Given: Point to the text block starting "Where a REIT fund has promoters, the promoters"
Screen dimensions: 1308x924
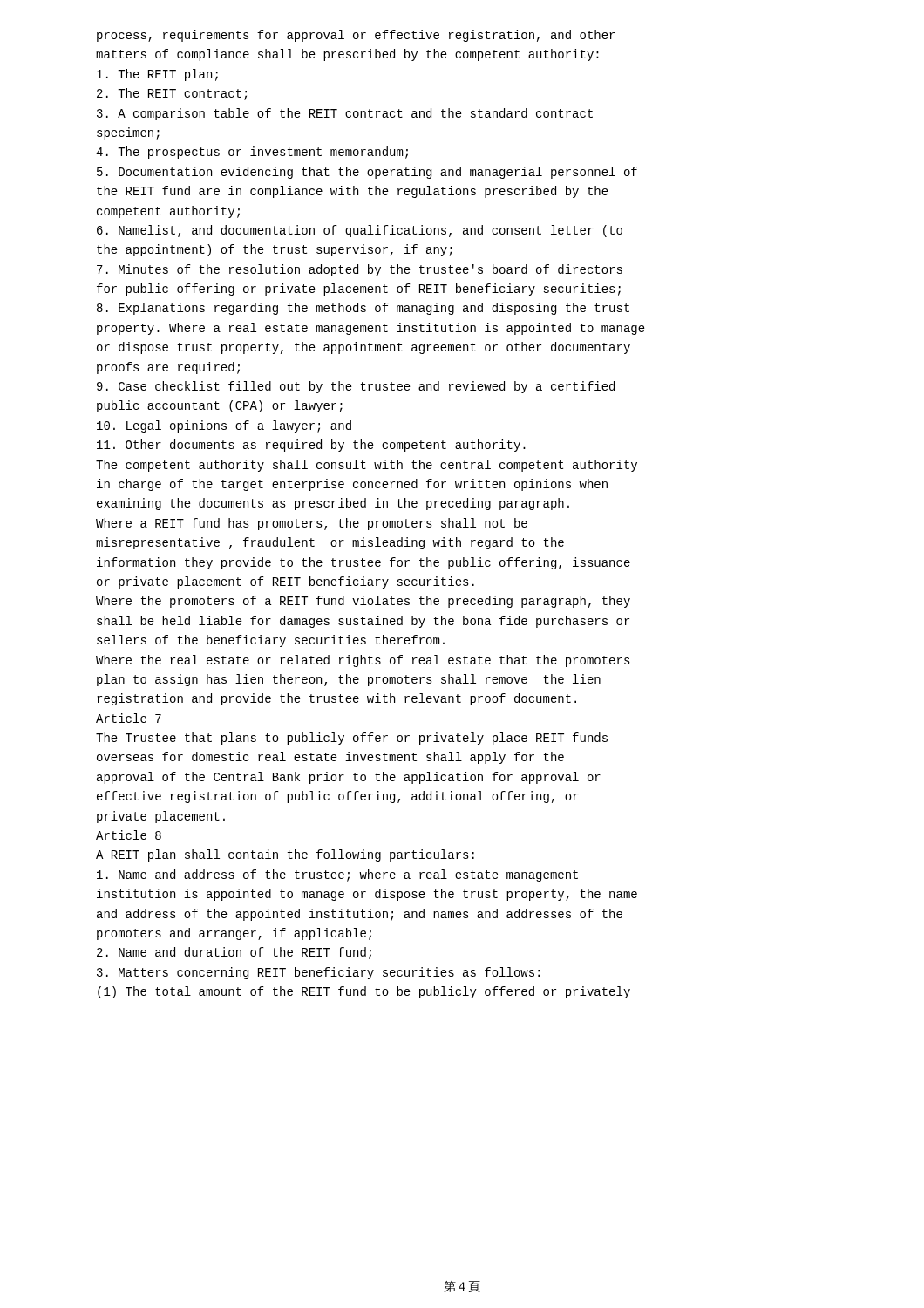Looking at the screenshot, I should (x=363, y=553).
